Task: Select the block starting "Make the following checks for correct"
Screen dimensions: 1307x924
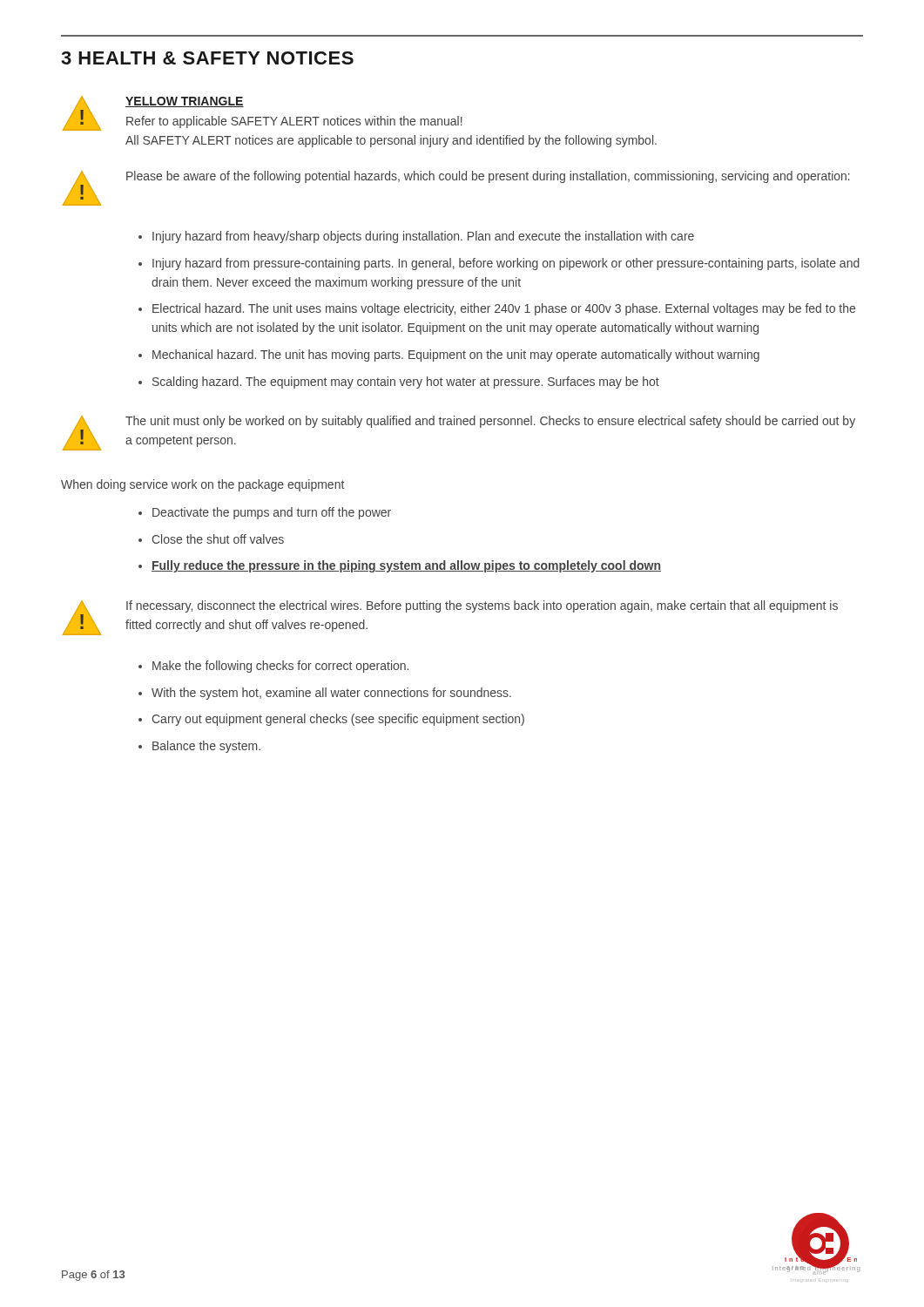Action: point(281,666)
